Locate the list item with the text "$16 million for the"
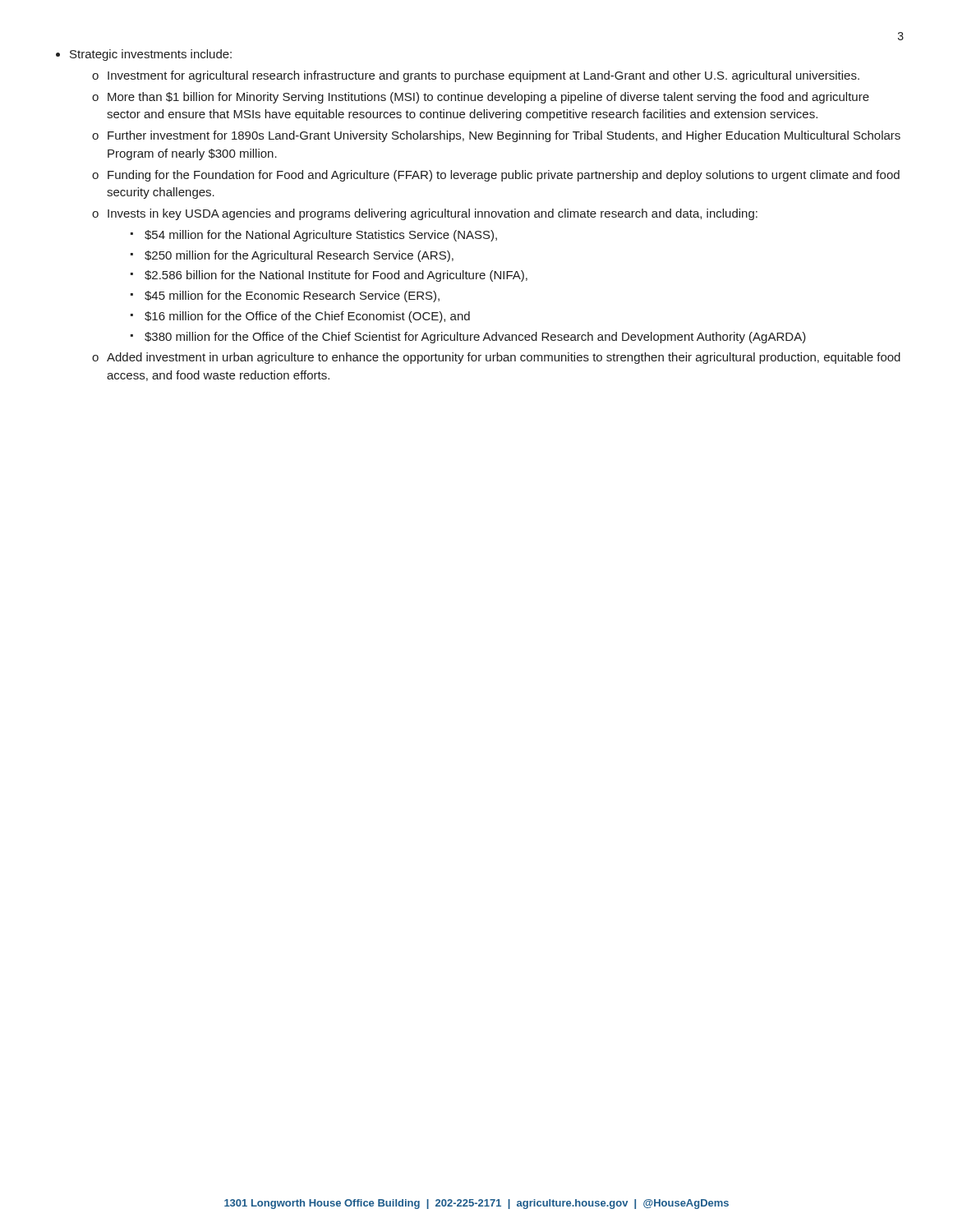The image size is (953, 1232). click(x=307, y=316)
